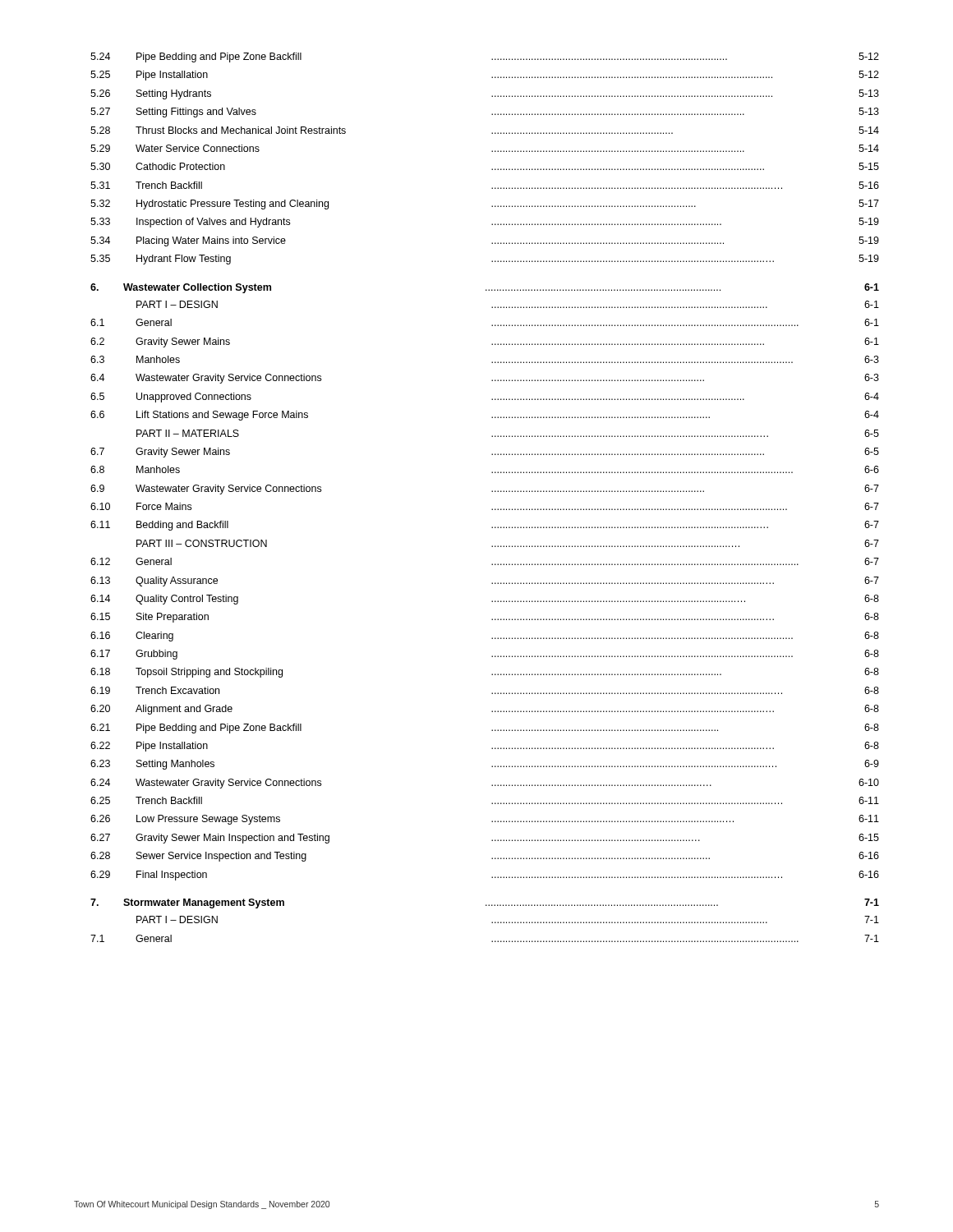Click on the region starting "6.25 Trench Backfill ...................................................................................................… 6-11"
Screen dimensions: 1232x953
485,802
